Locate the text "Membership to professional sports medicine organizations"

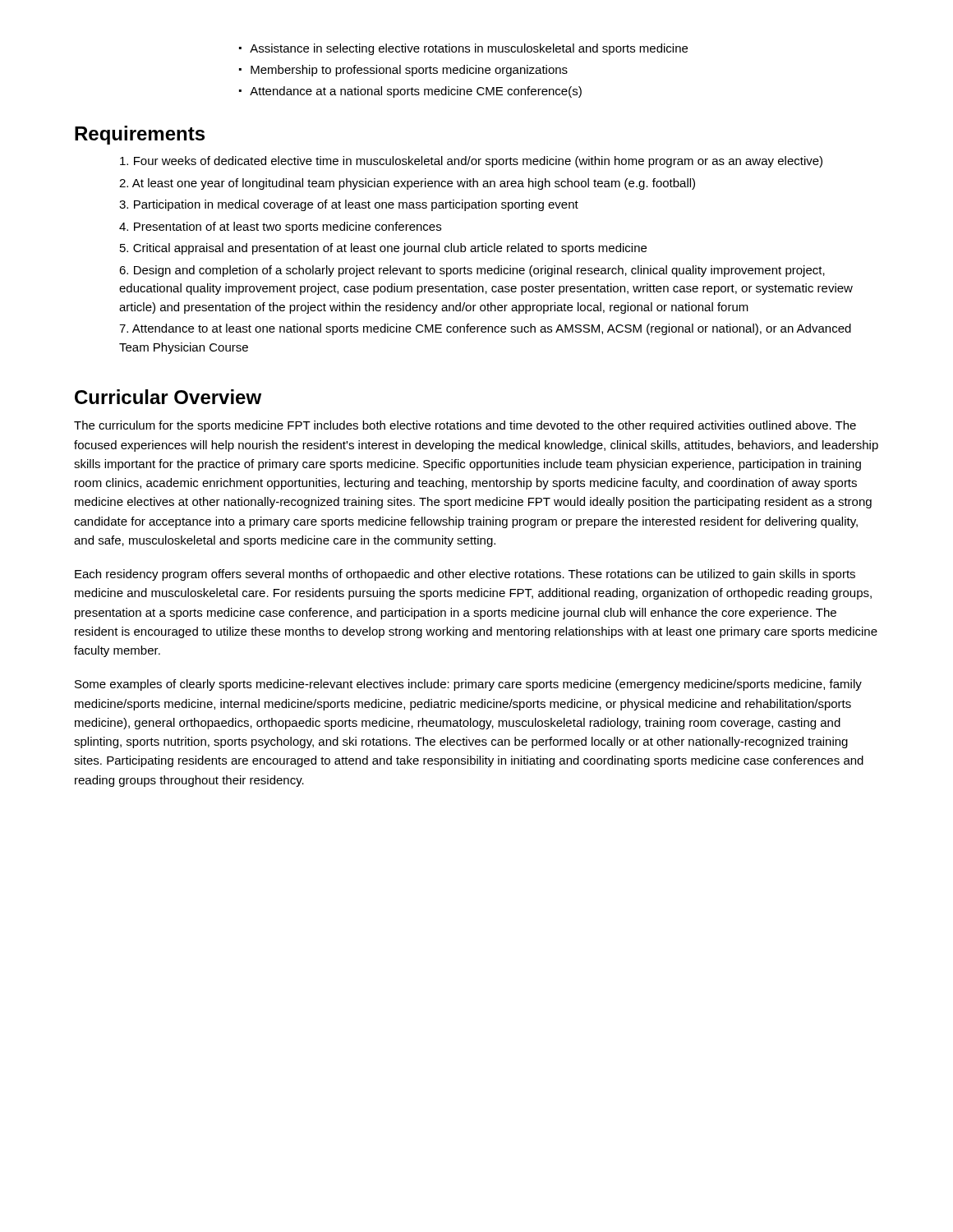(409, 69)
